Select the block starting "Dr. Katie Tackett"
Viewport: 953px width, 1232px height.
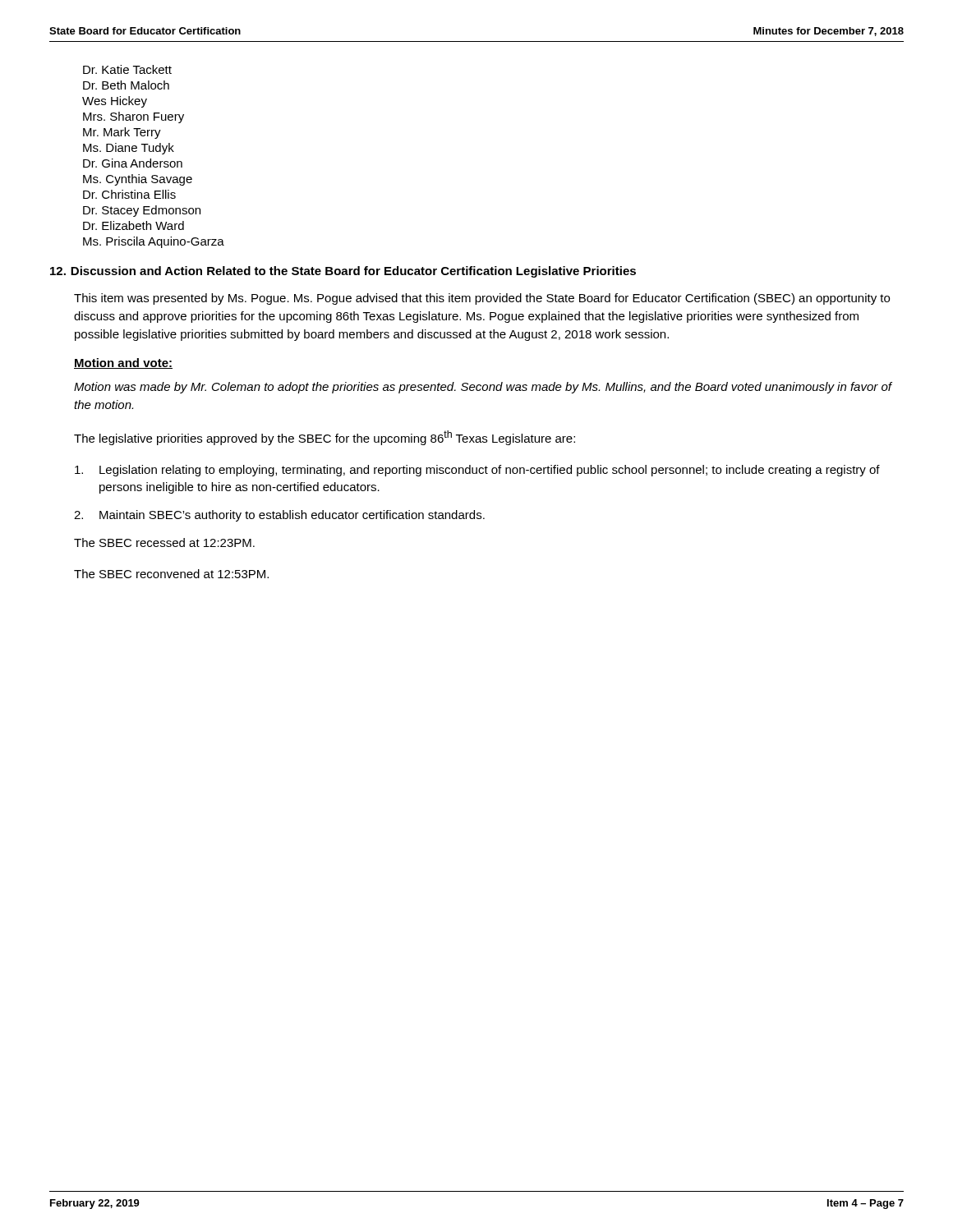(x=127, y=69)
